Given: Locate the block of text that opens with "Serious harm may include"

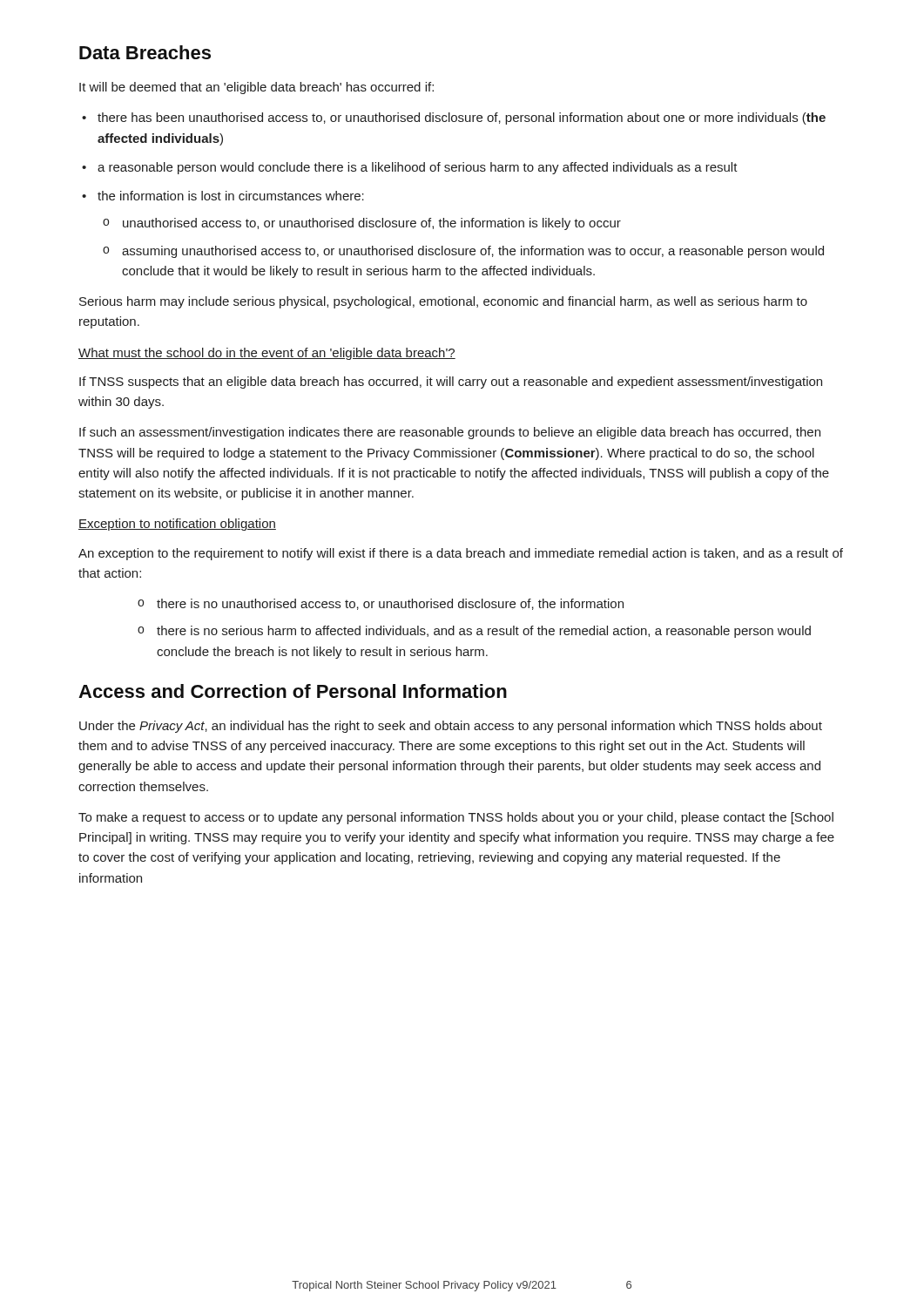Looking at the screenshot, I should (462, 311).
